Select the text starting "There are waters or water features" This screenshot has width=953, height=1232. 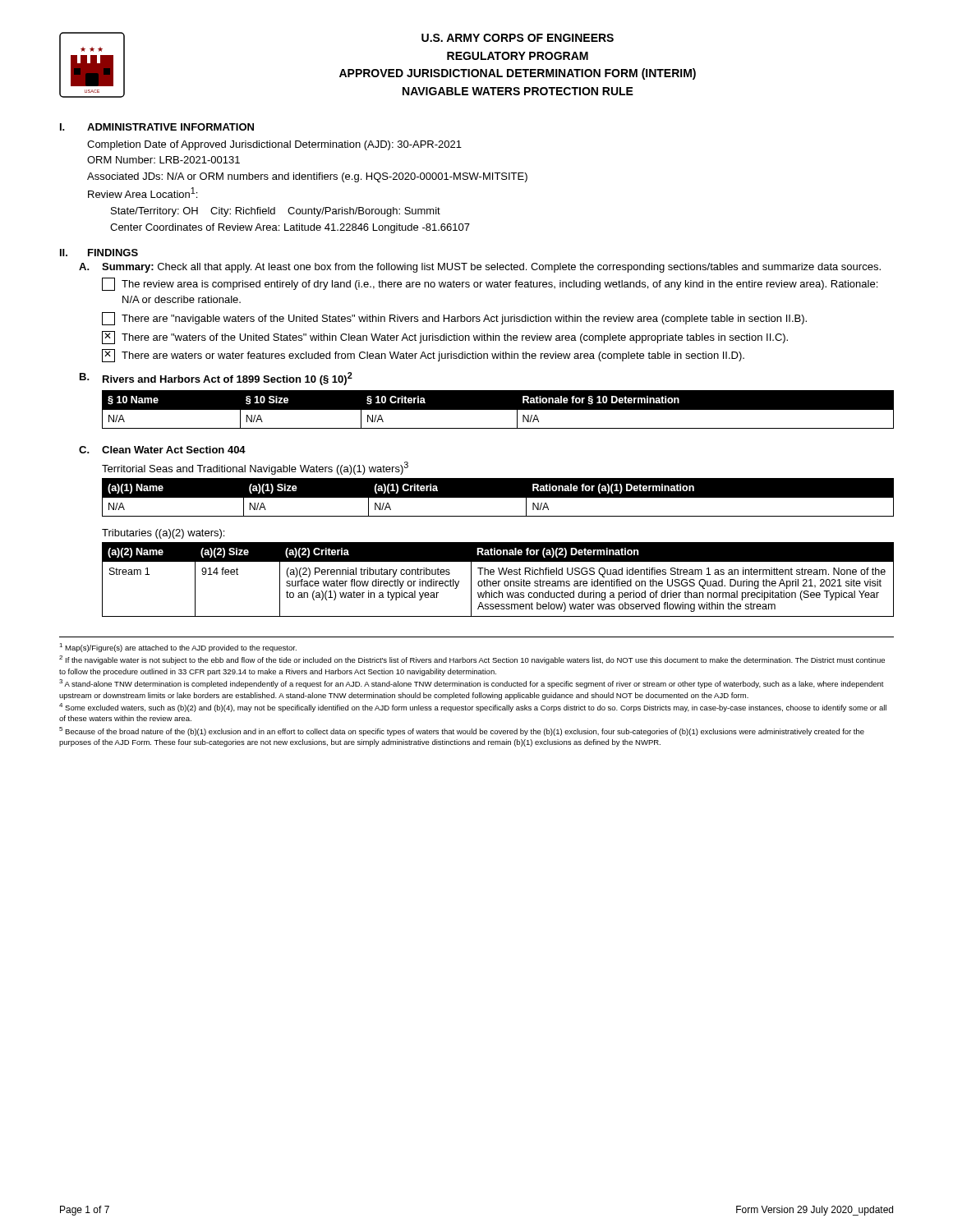pos(498,356)
